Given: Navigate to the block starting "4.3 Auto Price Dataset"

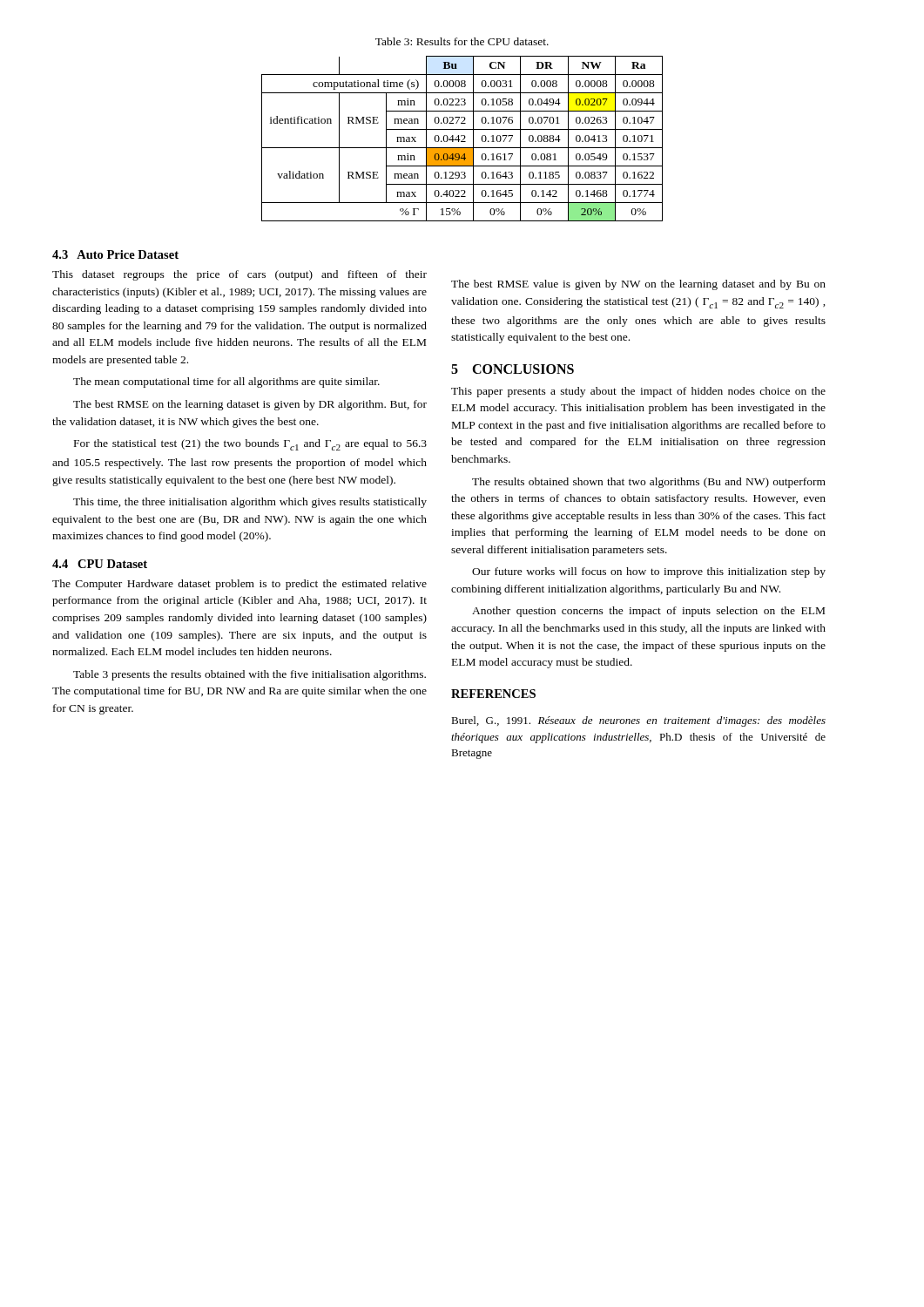Looking at the screenshot, I should tap(115, 254).
